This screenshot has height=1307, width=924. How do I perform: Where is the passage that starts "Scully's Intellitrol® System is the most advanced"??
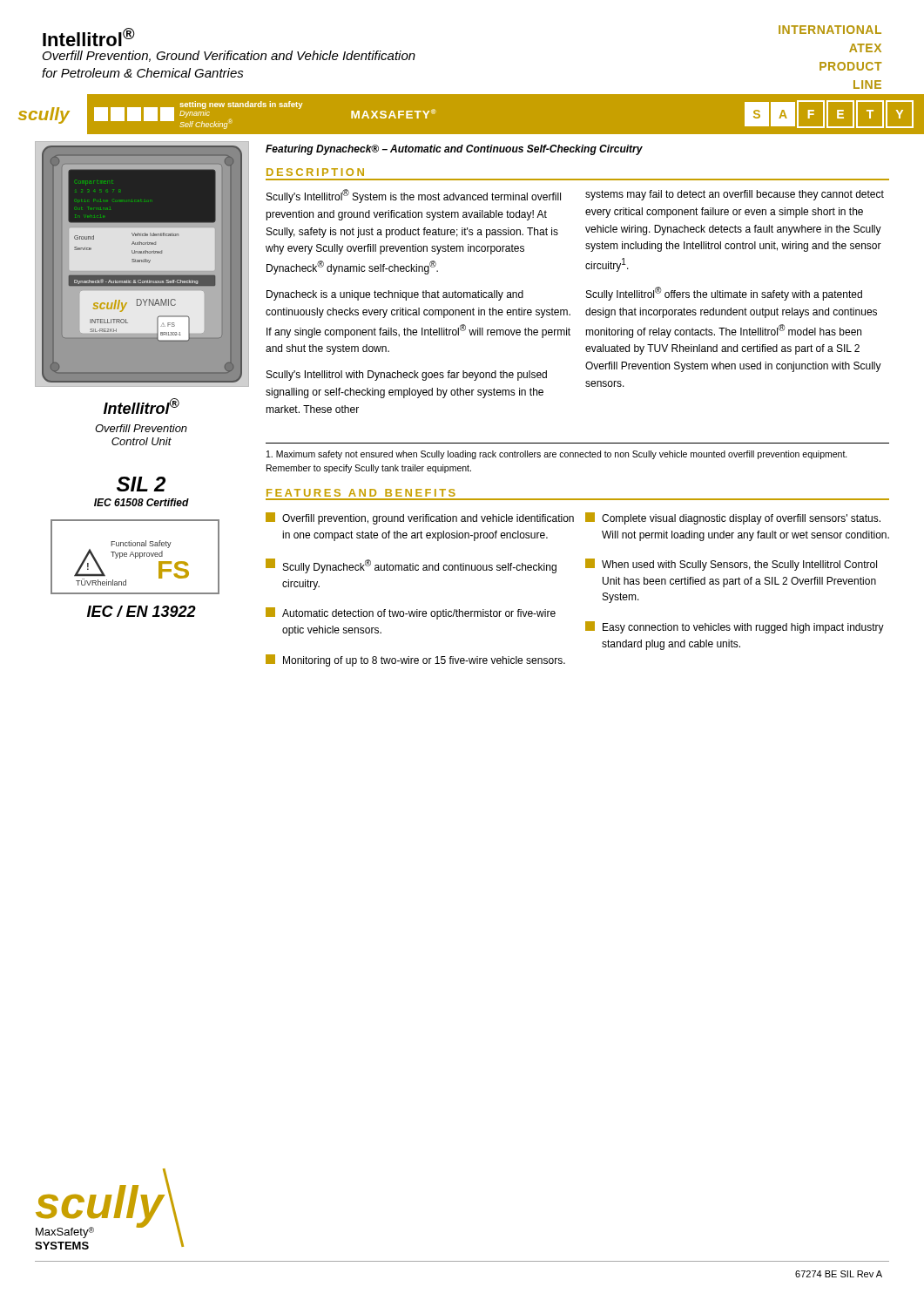[x=419, y=303]
